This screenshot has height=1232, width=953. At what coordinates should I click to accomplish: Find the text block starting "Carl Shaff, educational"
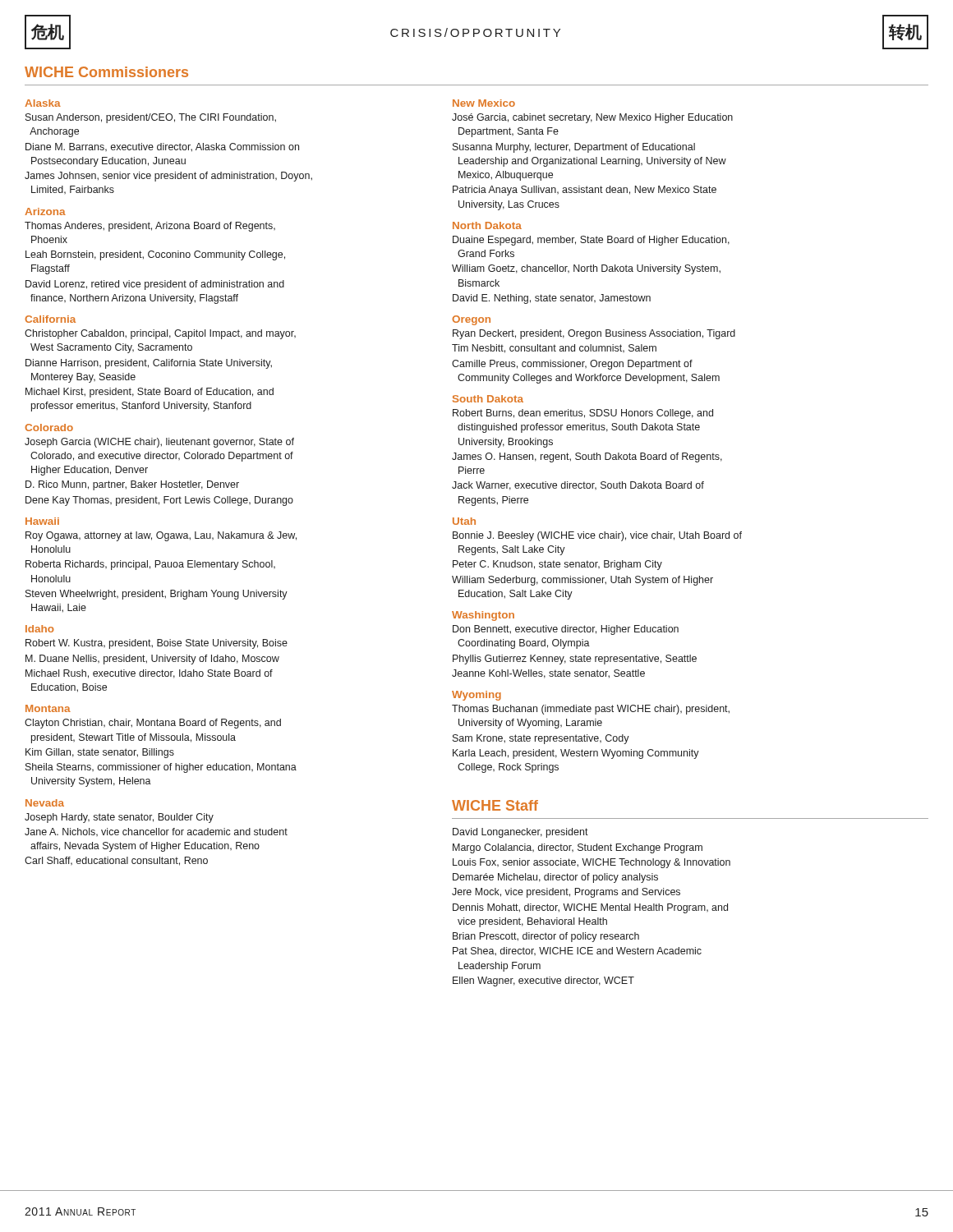click(117, 861)
